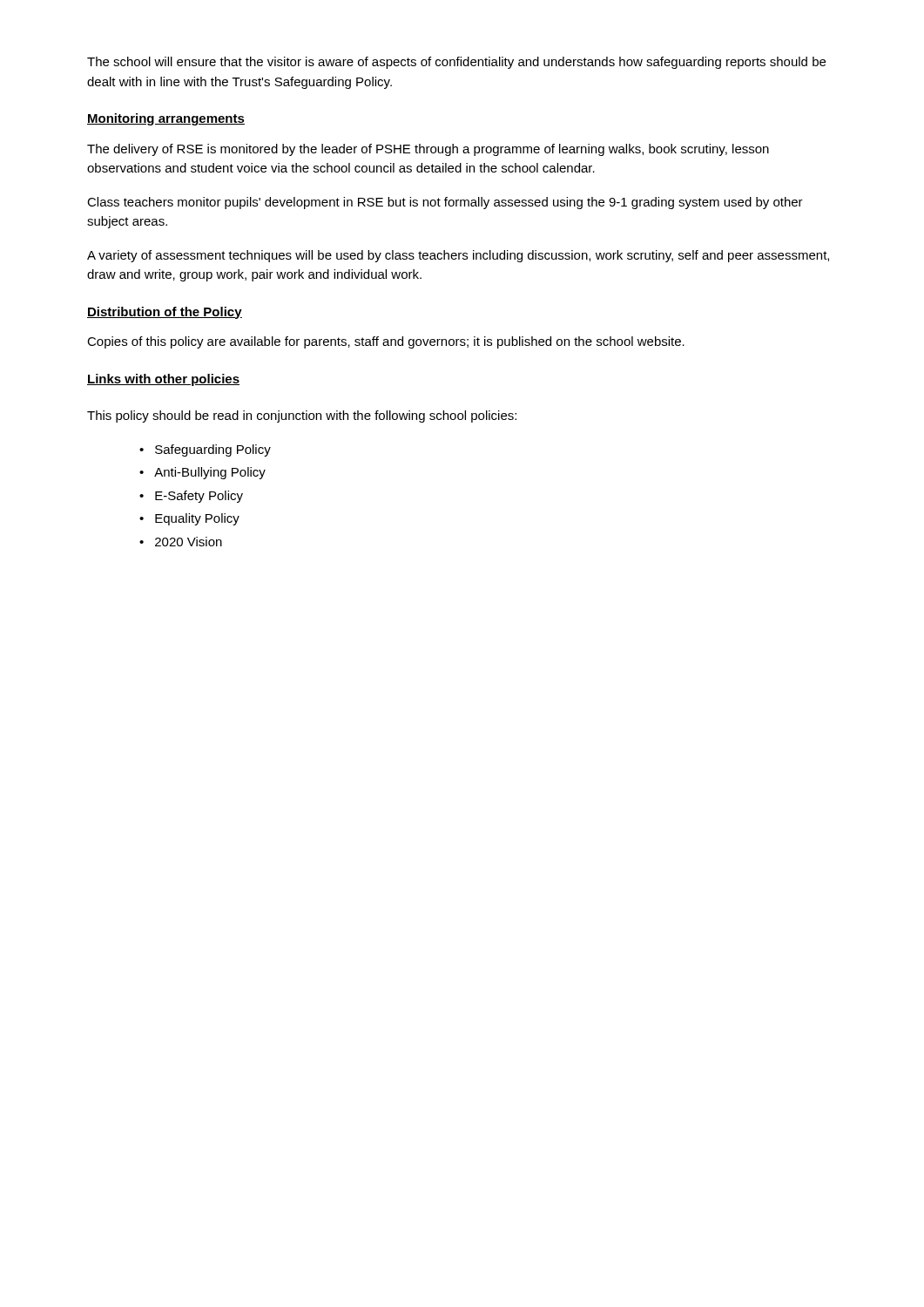Find the block starting "The delivery of"

[428, 158]
